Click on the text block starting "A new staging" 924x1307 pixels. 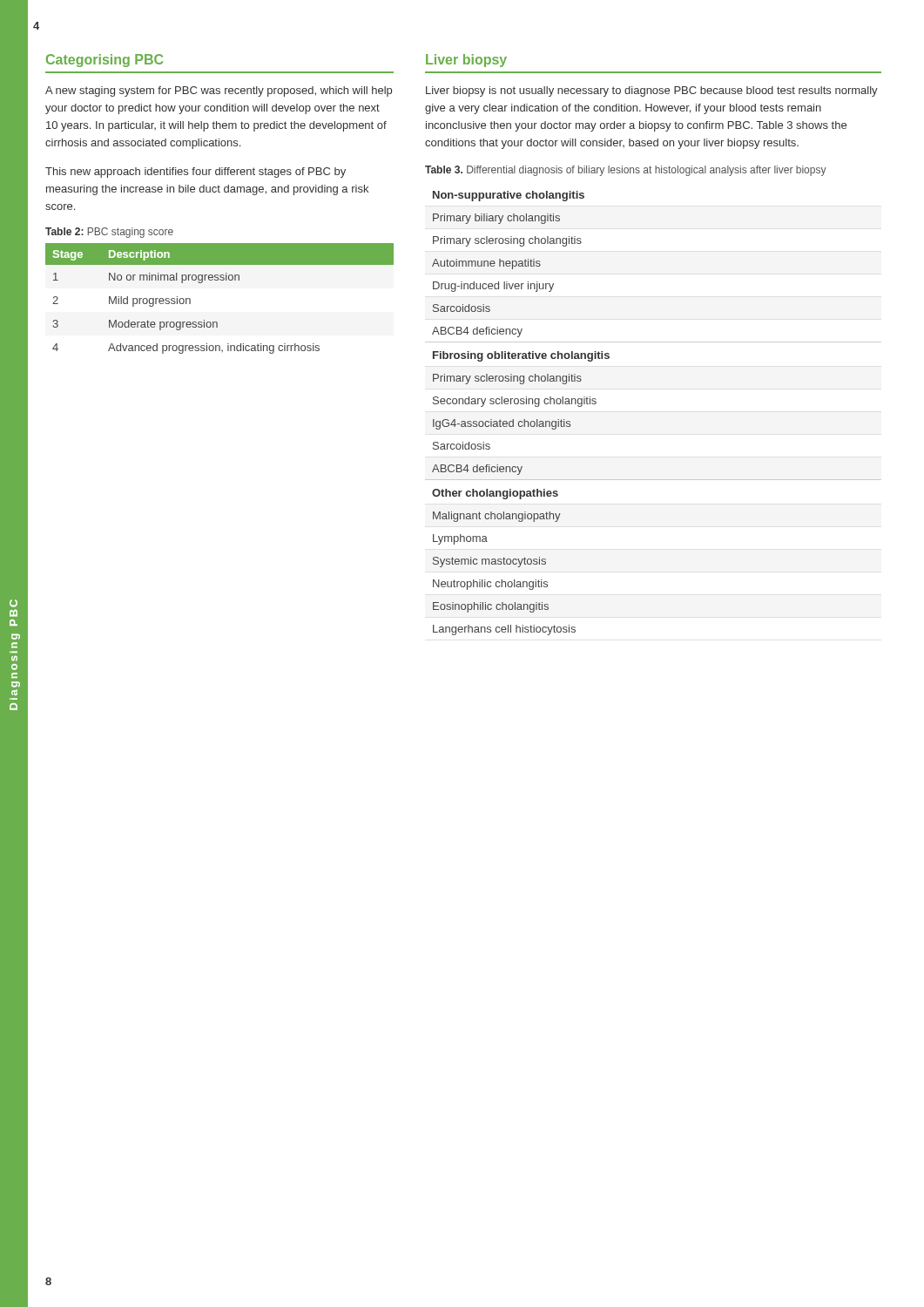[219, 117]
